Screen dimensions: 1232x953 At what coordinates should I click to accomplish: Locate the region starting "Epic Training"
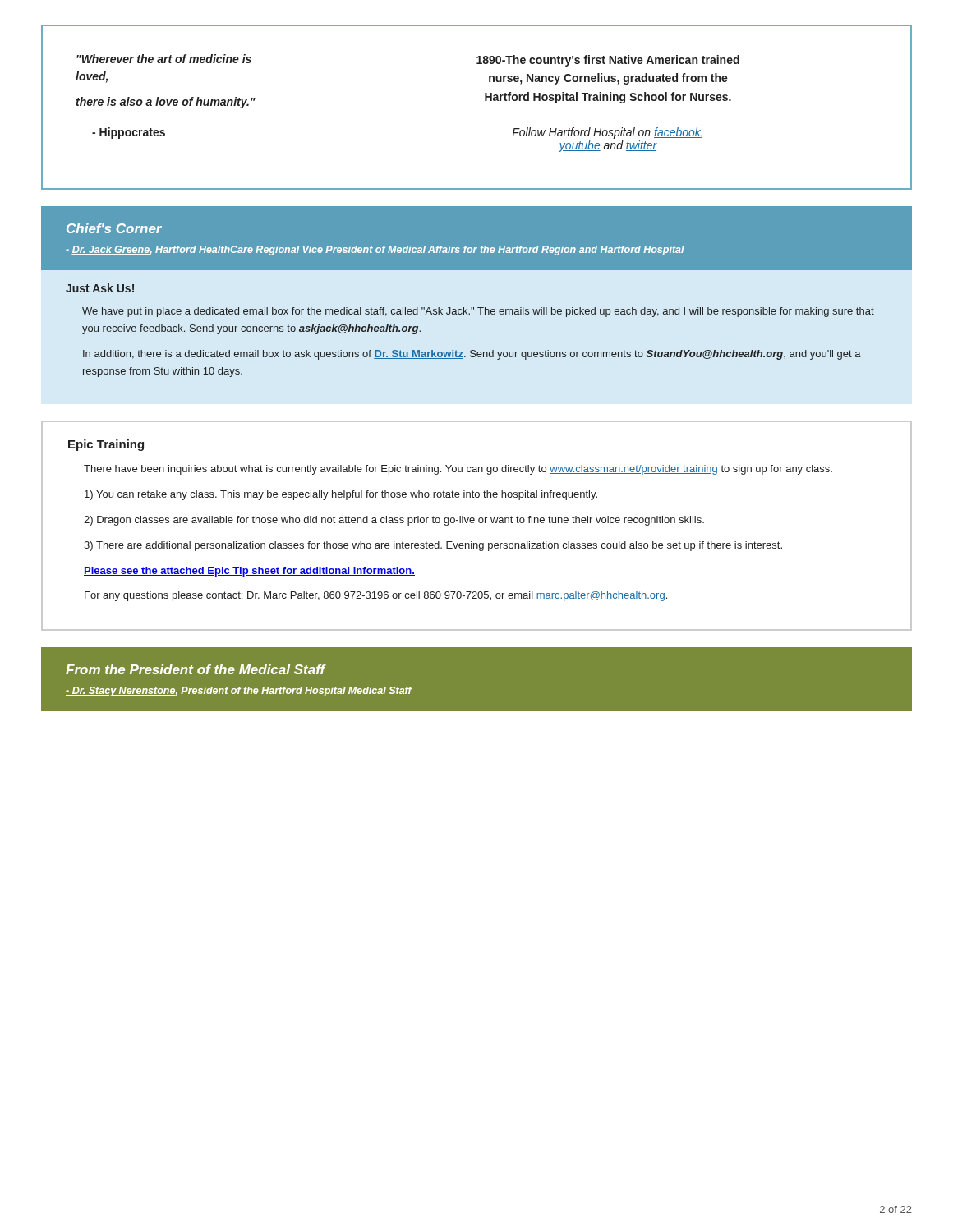[106, 445]
